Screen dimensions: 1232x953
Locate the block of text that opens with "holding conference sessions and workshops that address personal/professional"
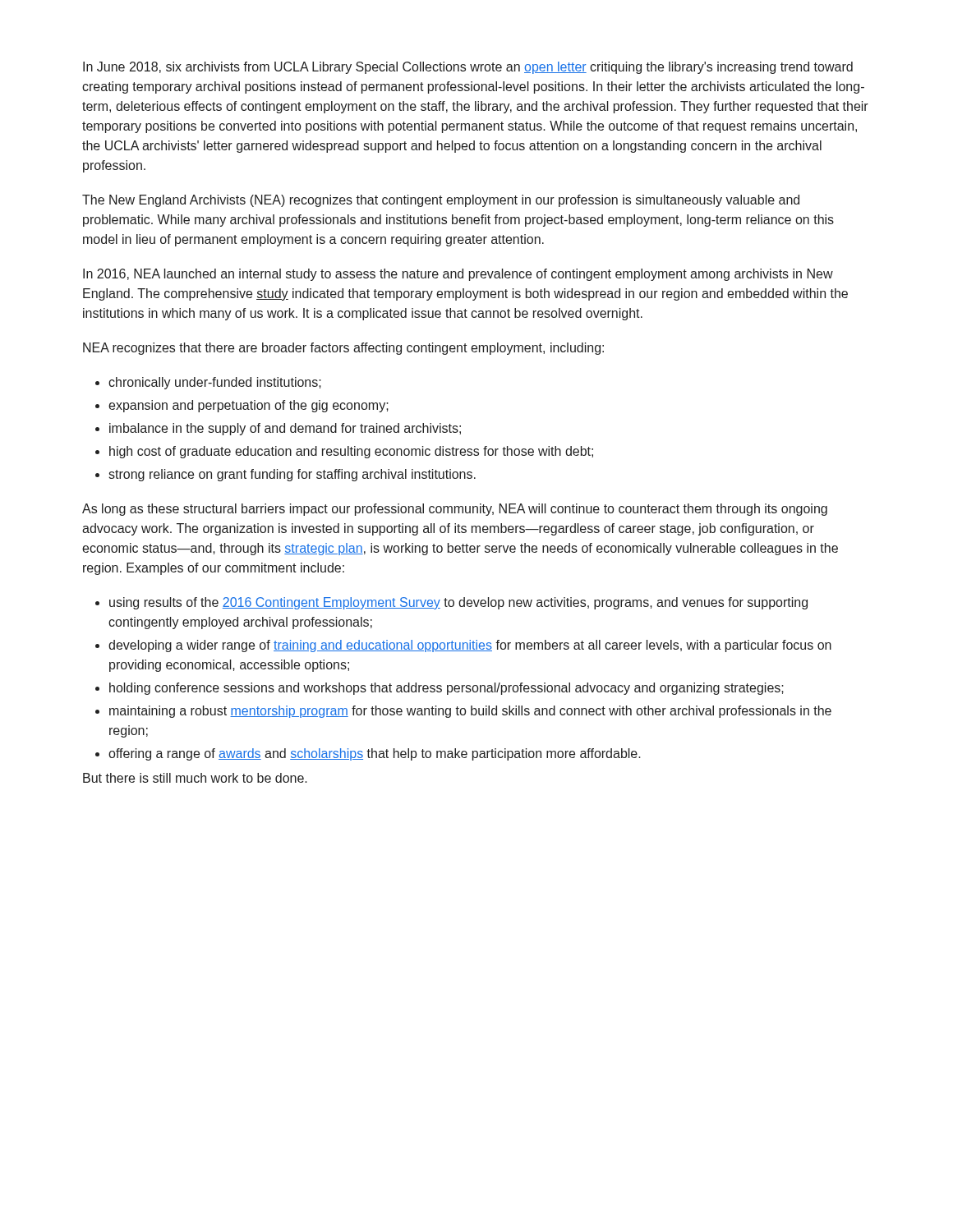[x=476, y=688]
